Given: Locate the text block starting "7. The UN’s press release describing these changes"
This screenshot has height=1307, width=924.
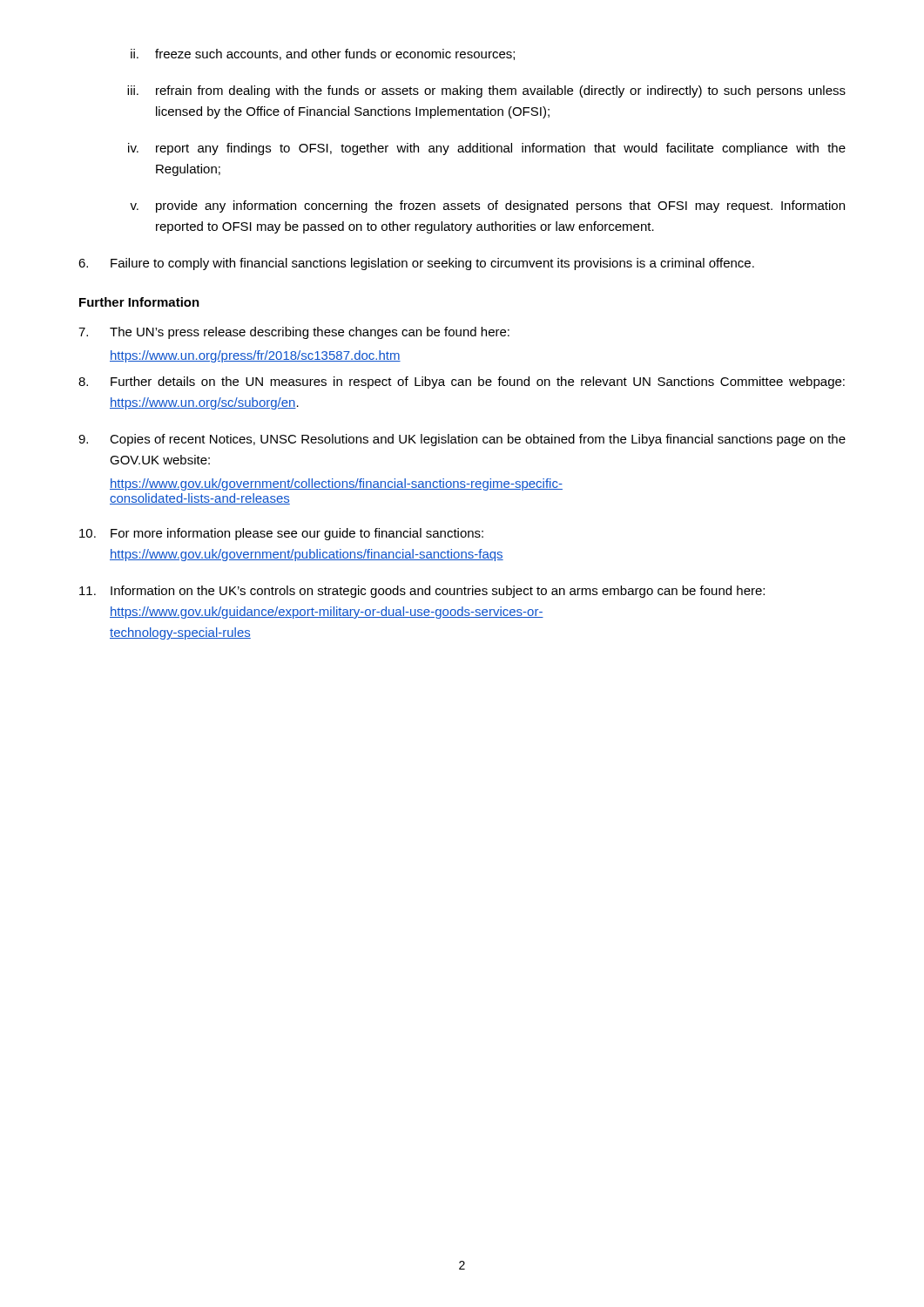Looking at the screenshot, I should (x=462, y=332).
